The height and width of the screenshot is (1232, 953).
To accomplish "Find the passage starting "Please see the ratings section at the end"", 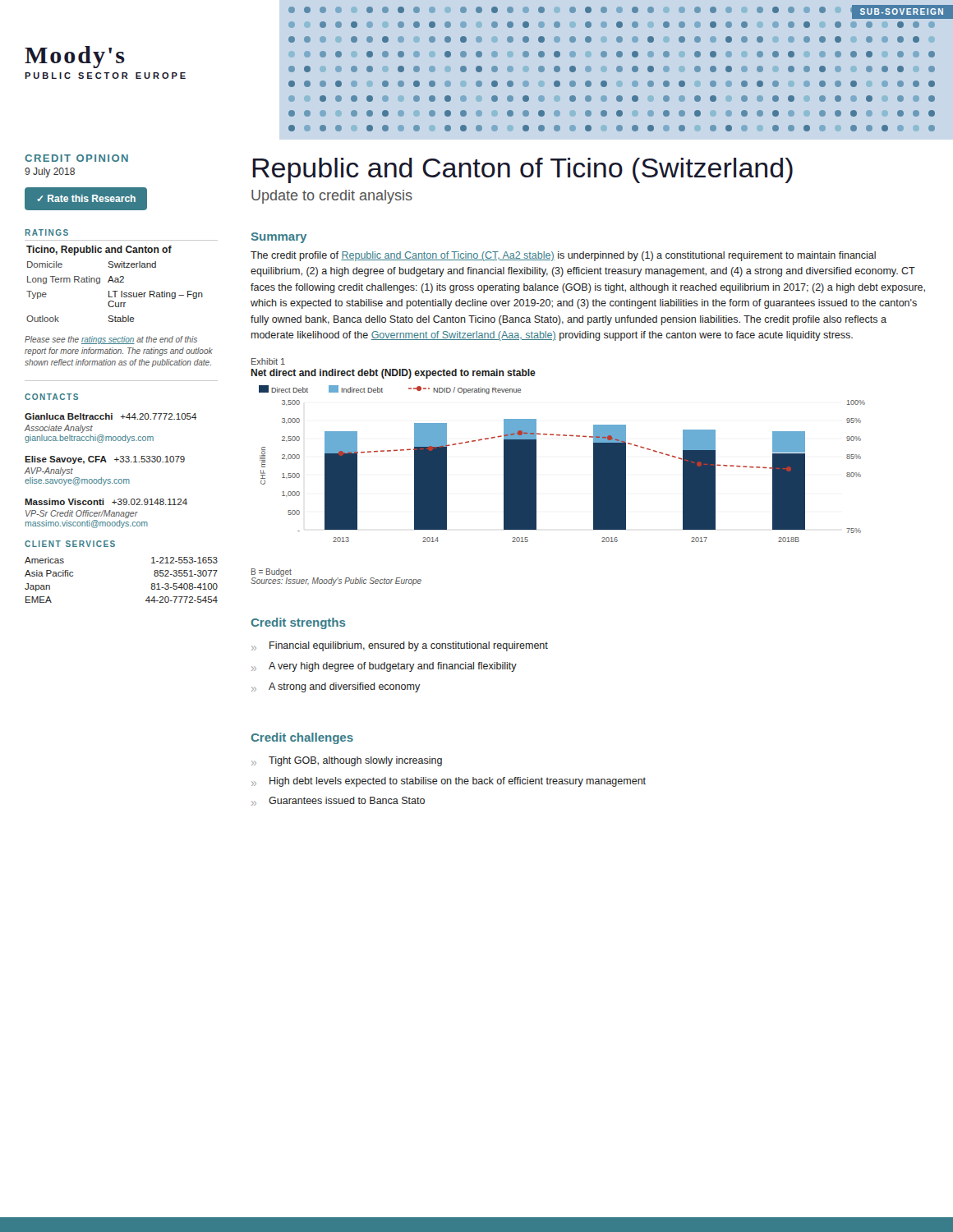I will click(119, 351).
